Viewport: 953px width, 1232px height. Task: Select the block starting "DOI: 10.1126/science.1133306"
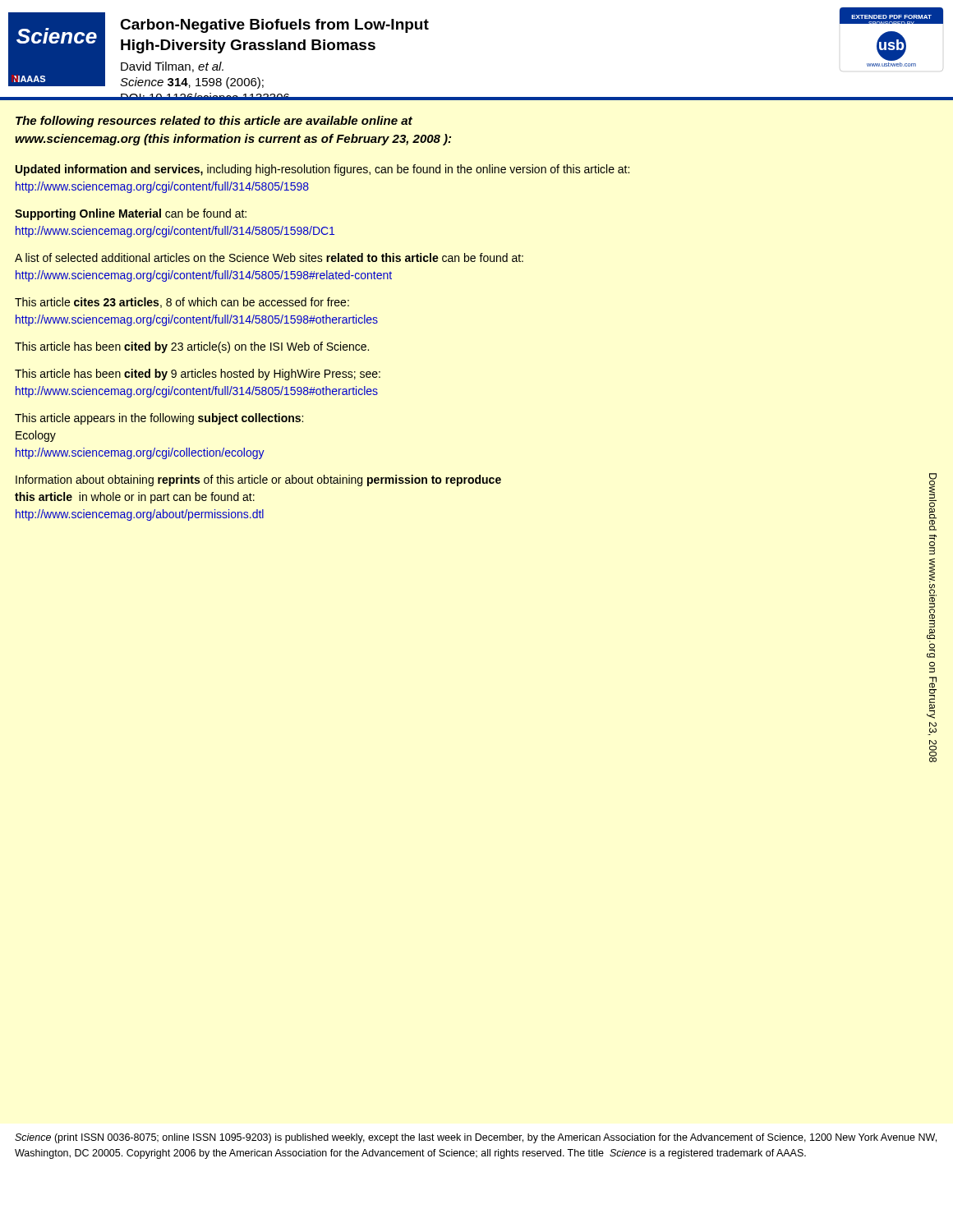[205, 98]
